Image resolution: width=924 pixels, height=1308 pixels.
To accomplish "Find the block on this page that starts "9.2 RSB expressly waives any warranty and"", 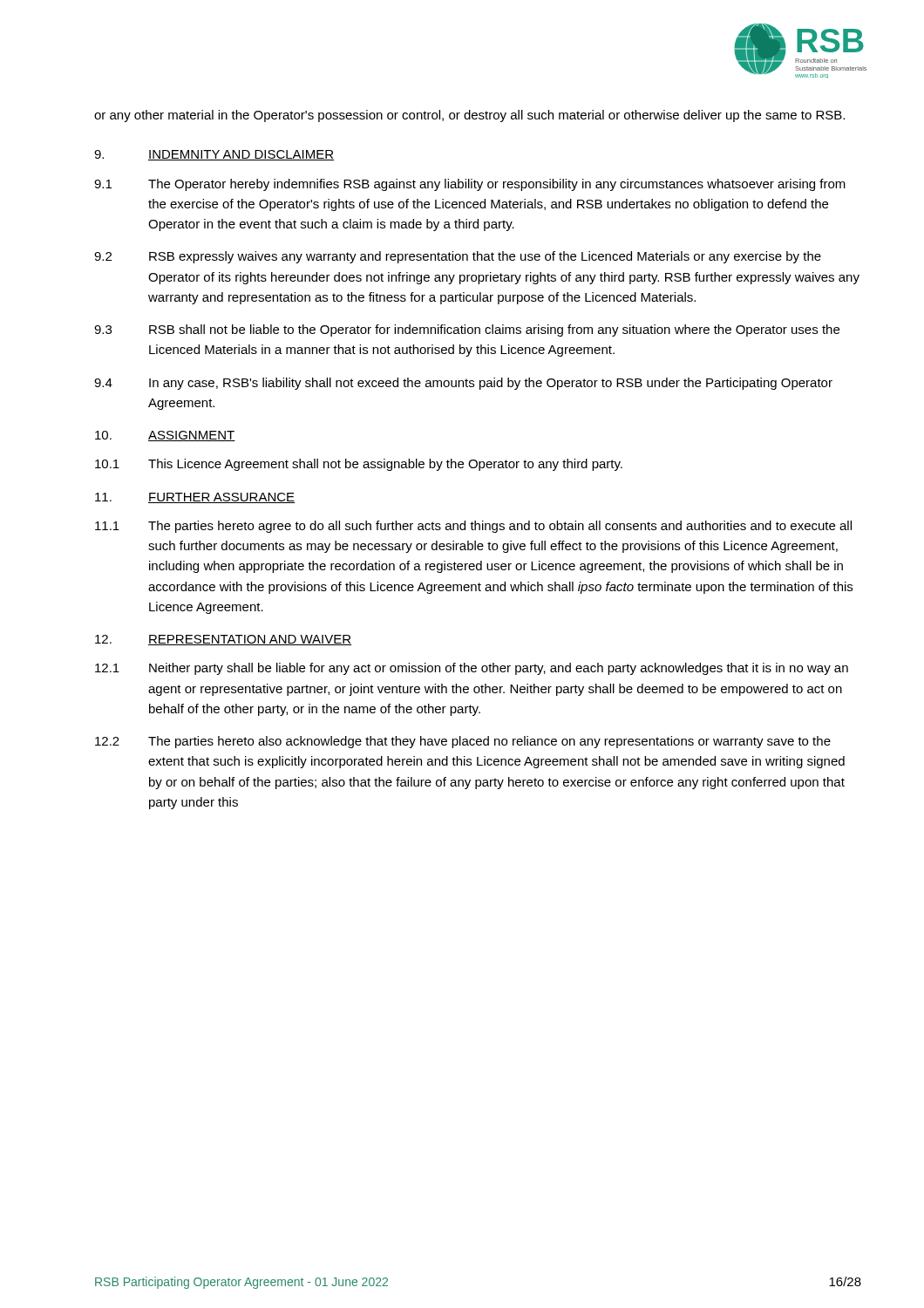I will tap(478, 277).
